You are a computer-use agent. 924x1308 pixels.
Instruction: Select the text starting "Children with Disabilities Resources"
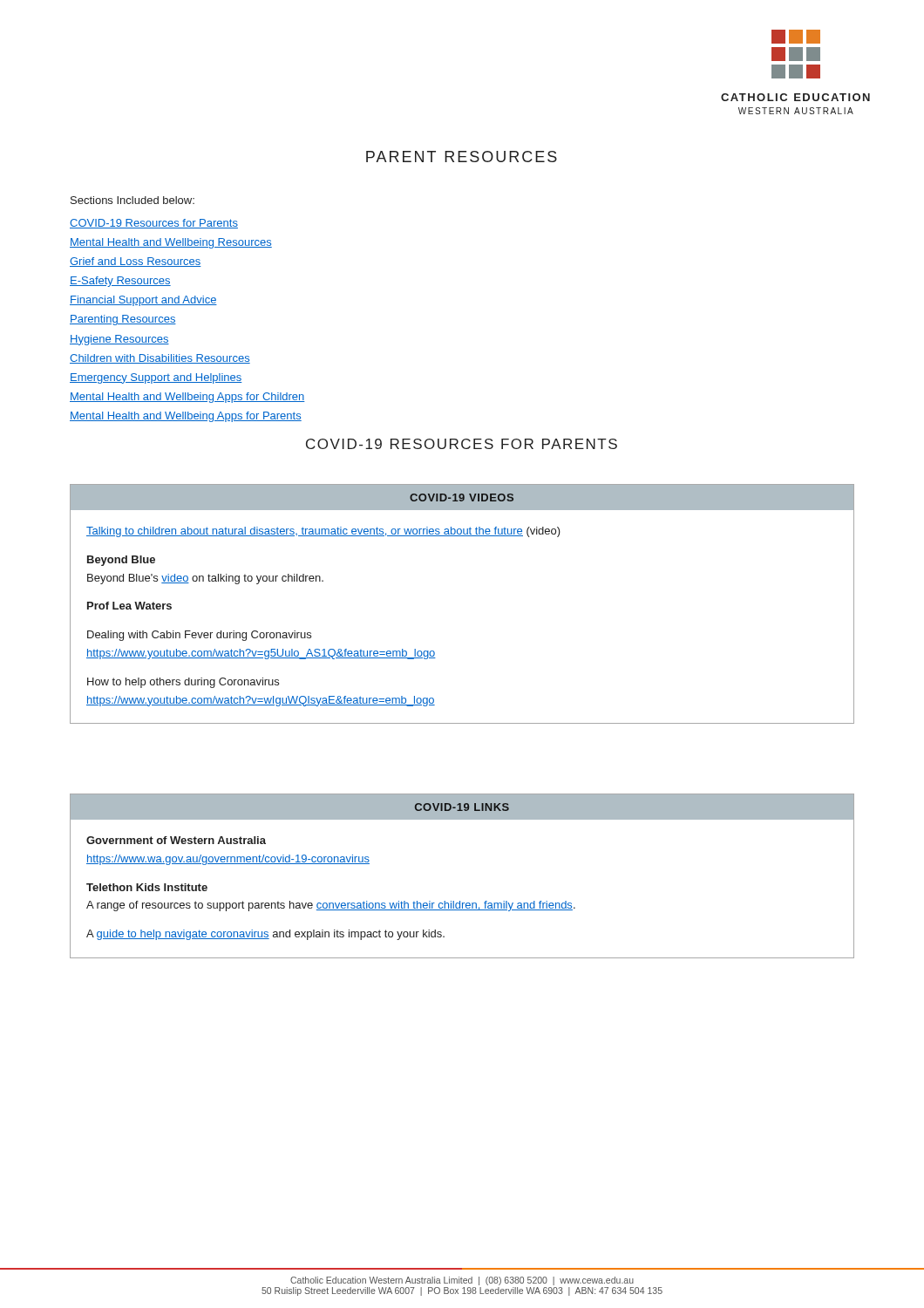160,358
